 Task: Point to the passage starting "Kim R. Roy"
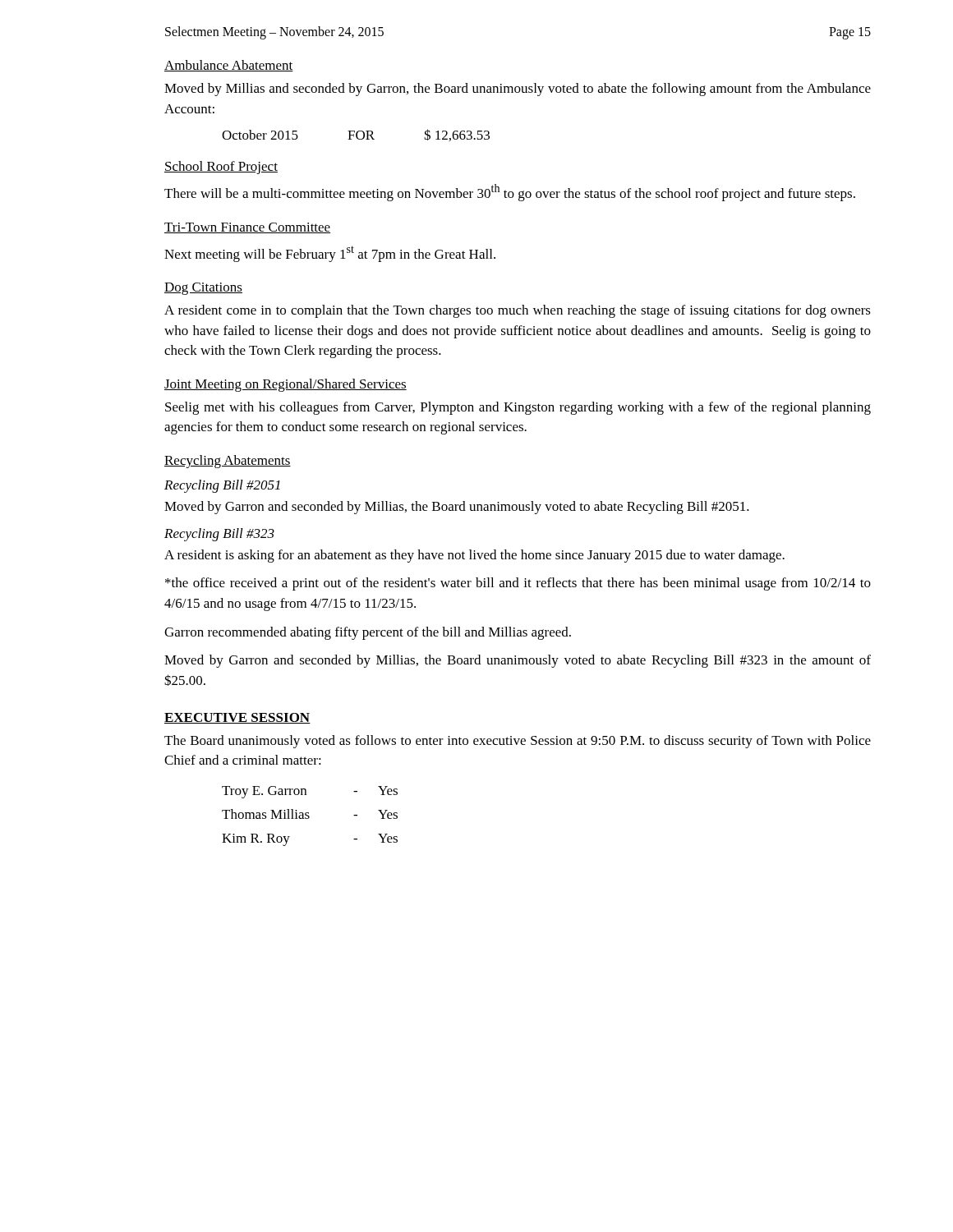pos(255,839)
